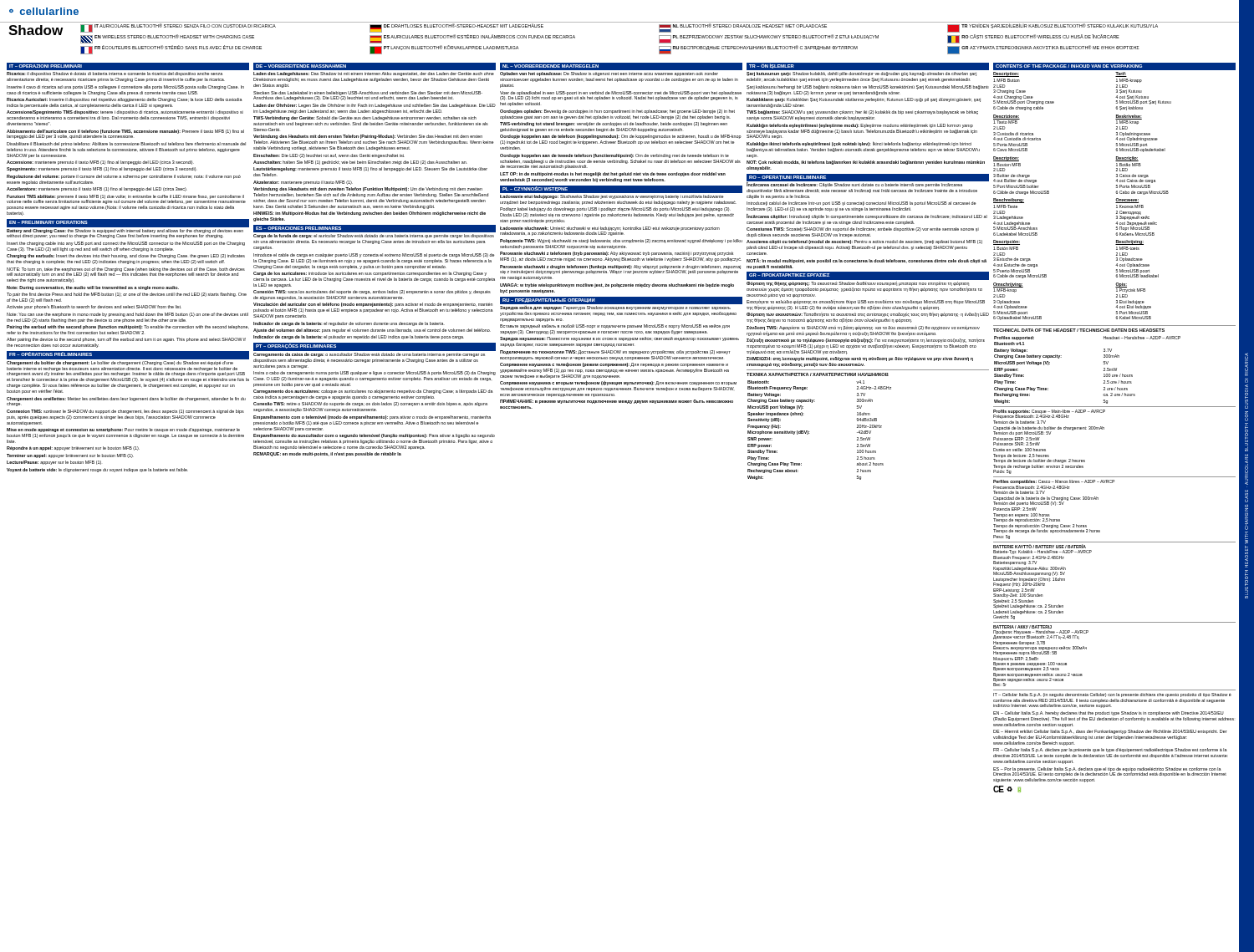Find the text starting "EN – PRELIMINARY OPERATIONS"
1254x952 pixels.
click(x=48, y=223)
